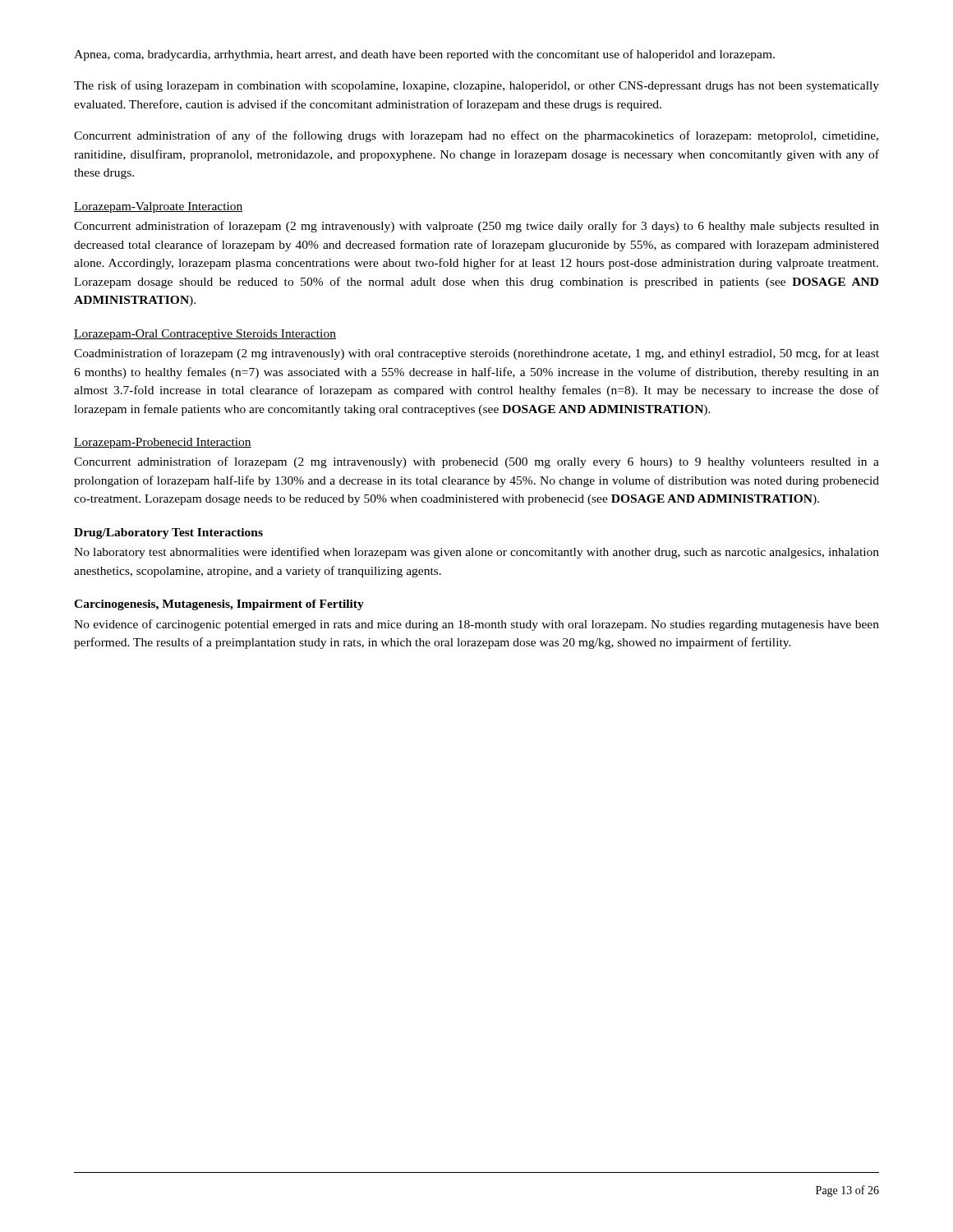Locate the region starting "Apnea, coma, bradycardia, arrhythmia, heart arrest,"
The image size is (953, 1232).
coord(425,54)
